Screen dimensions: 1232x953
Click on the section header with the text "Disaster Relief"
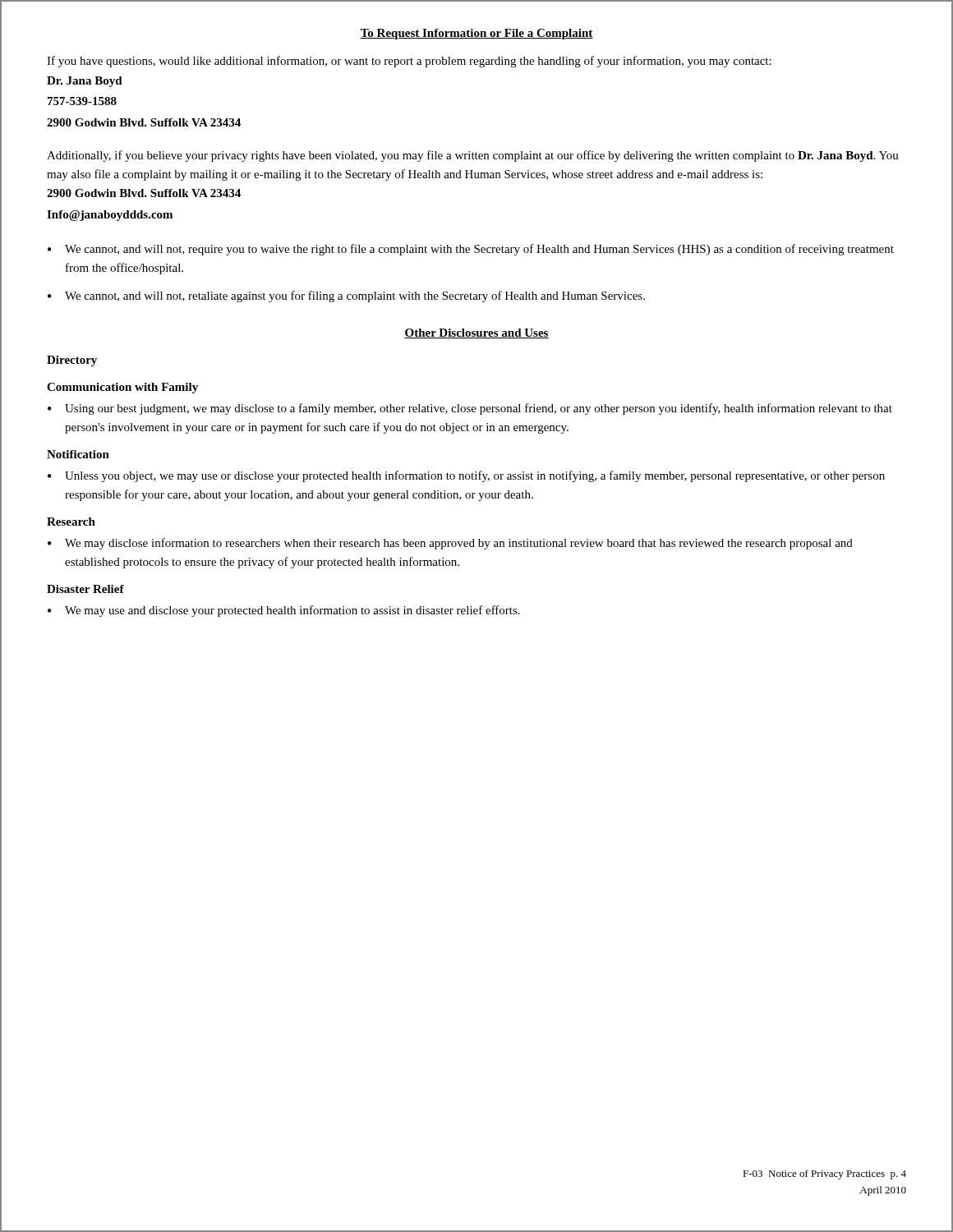click(85, 589)
